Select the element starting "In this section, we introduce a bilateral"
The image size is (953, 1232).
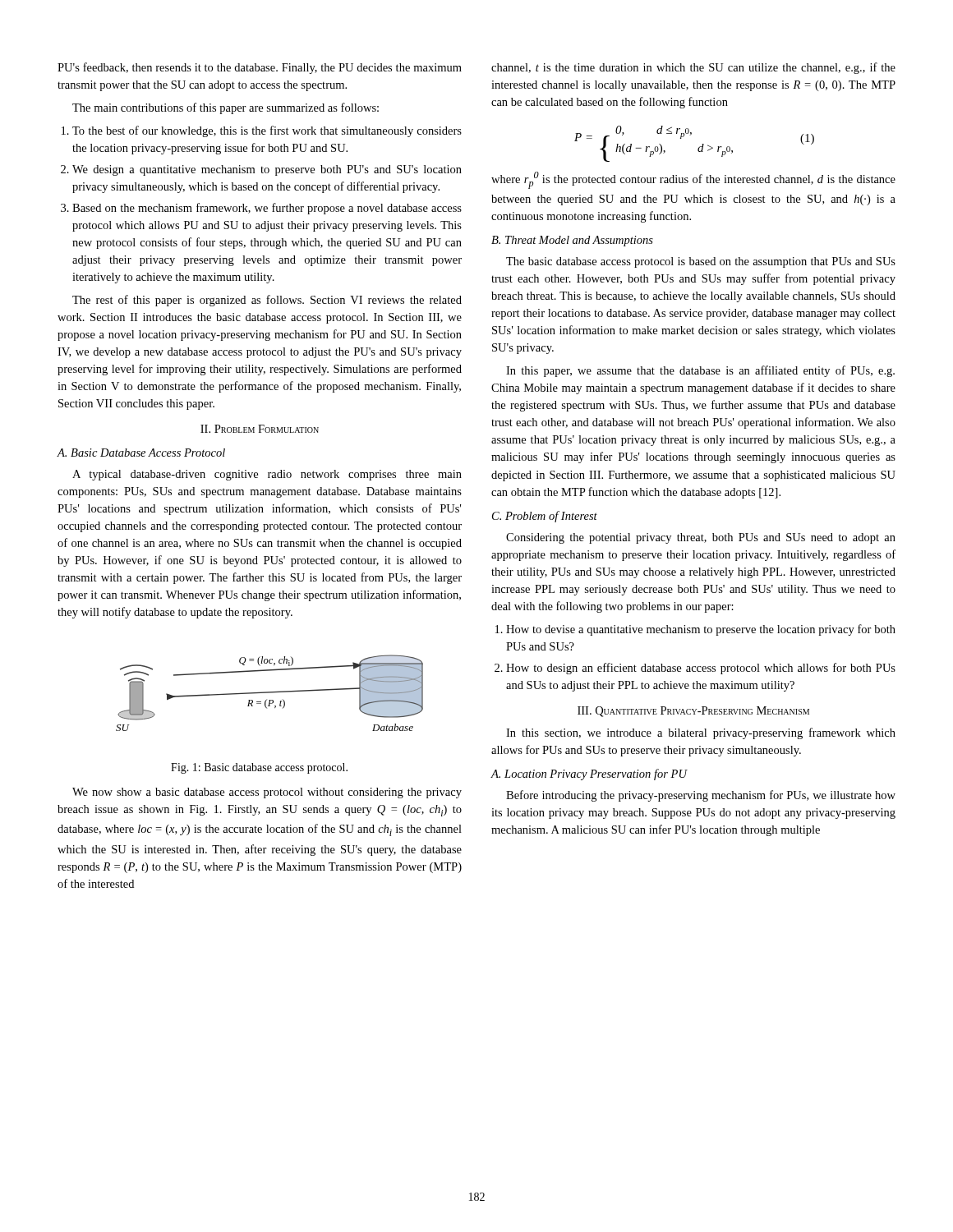[693, 741]
